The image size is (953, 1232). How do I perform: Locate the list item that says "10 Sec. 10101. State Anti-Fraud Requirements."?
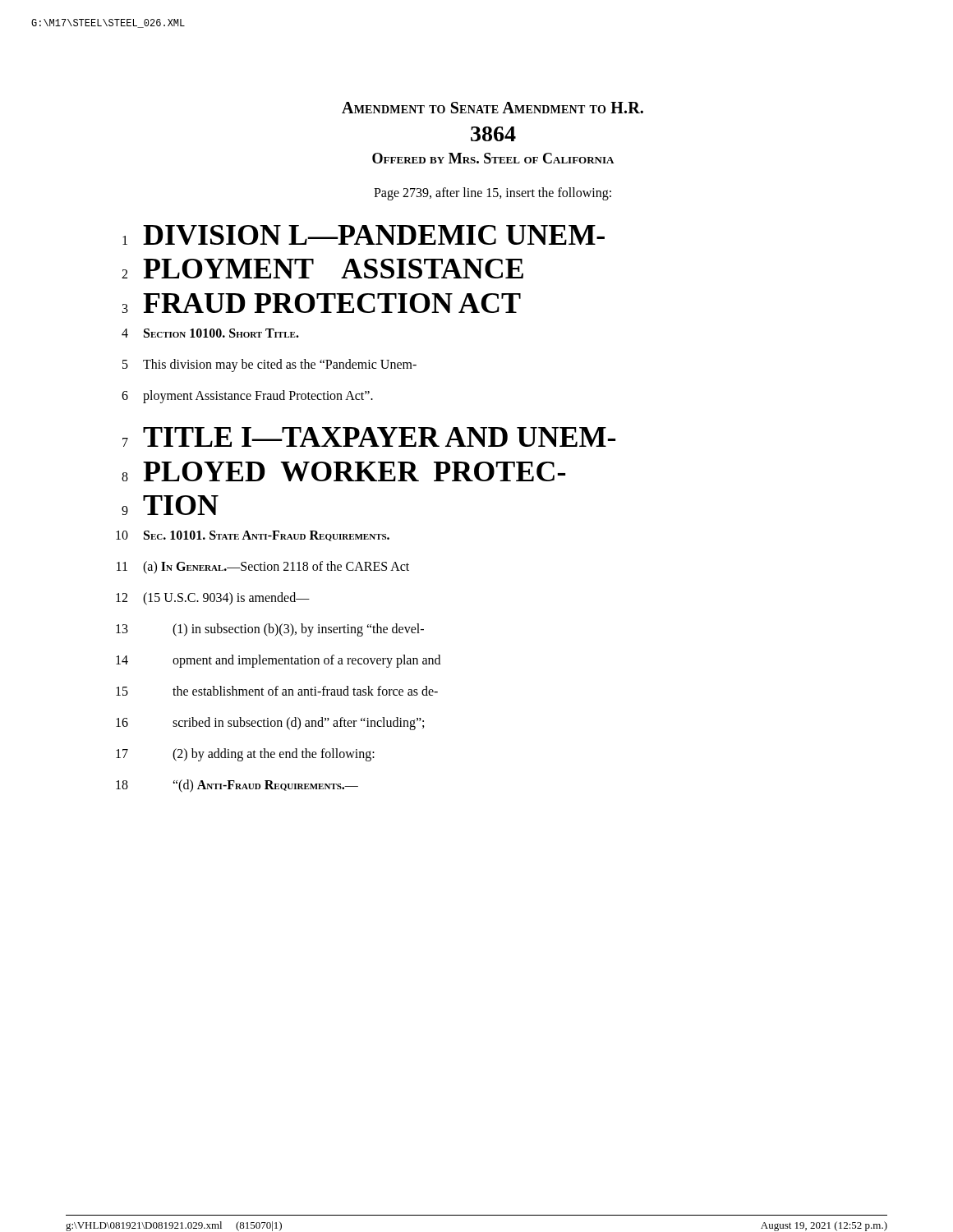pos(253,536)
